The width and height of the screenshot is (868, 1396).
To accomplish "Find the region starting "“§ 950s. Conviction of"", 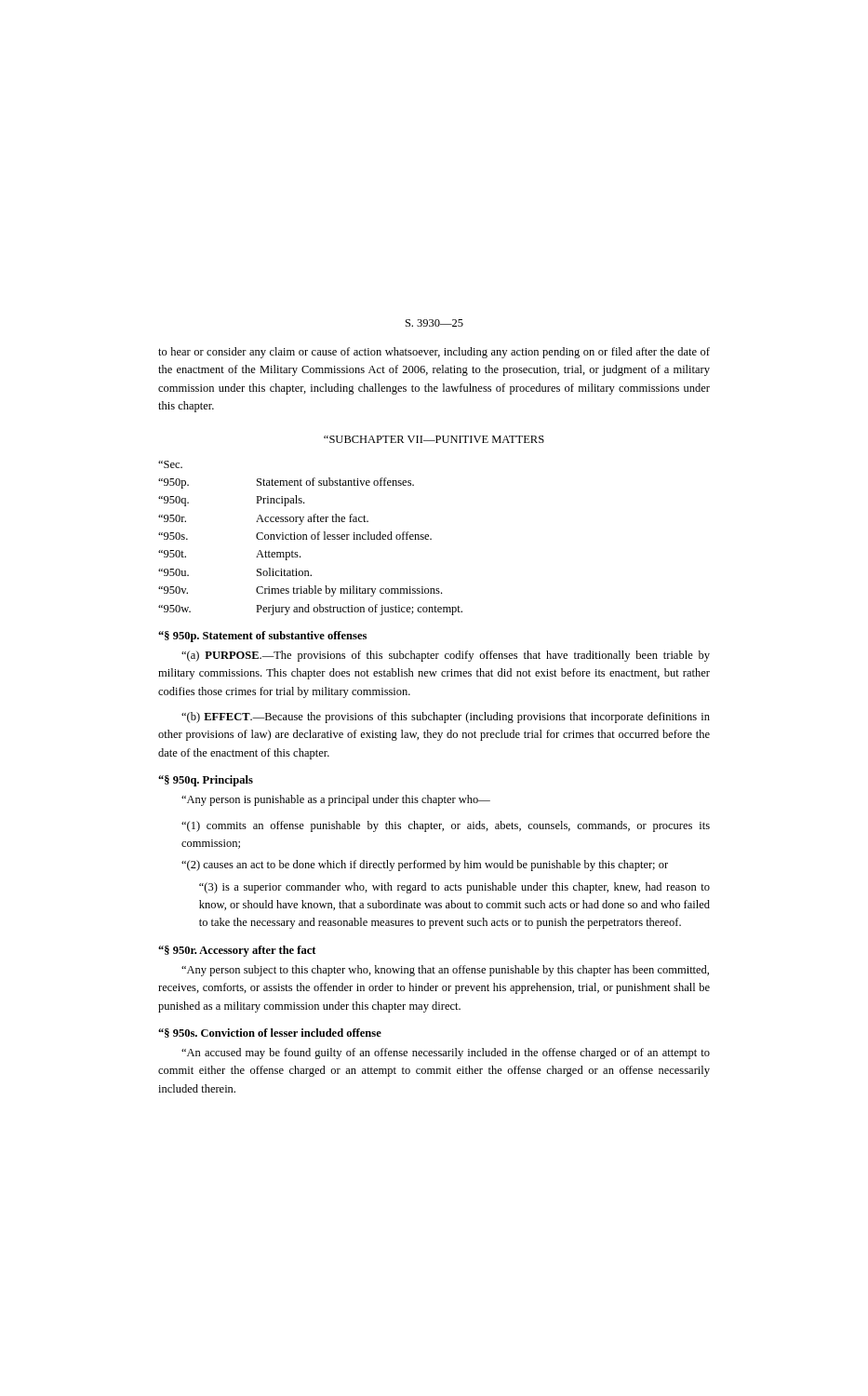I will click(x=270, y=1033).
